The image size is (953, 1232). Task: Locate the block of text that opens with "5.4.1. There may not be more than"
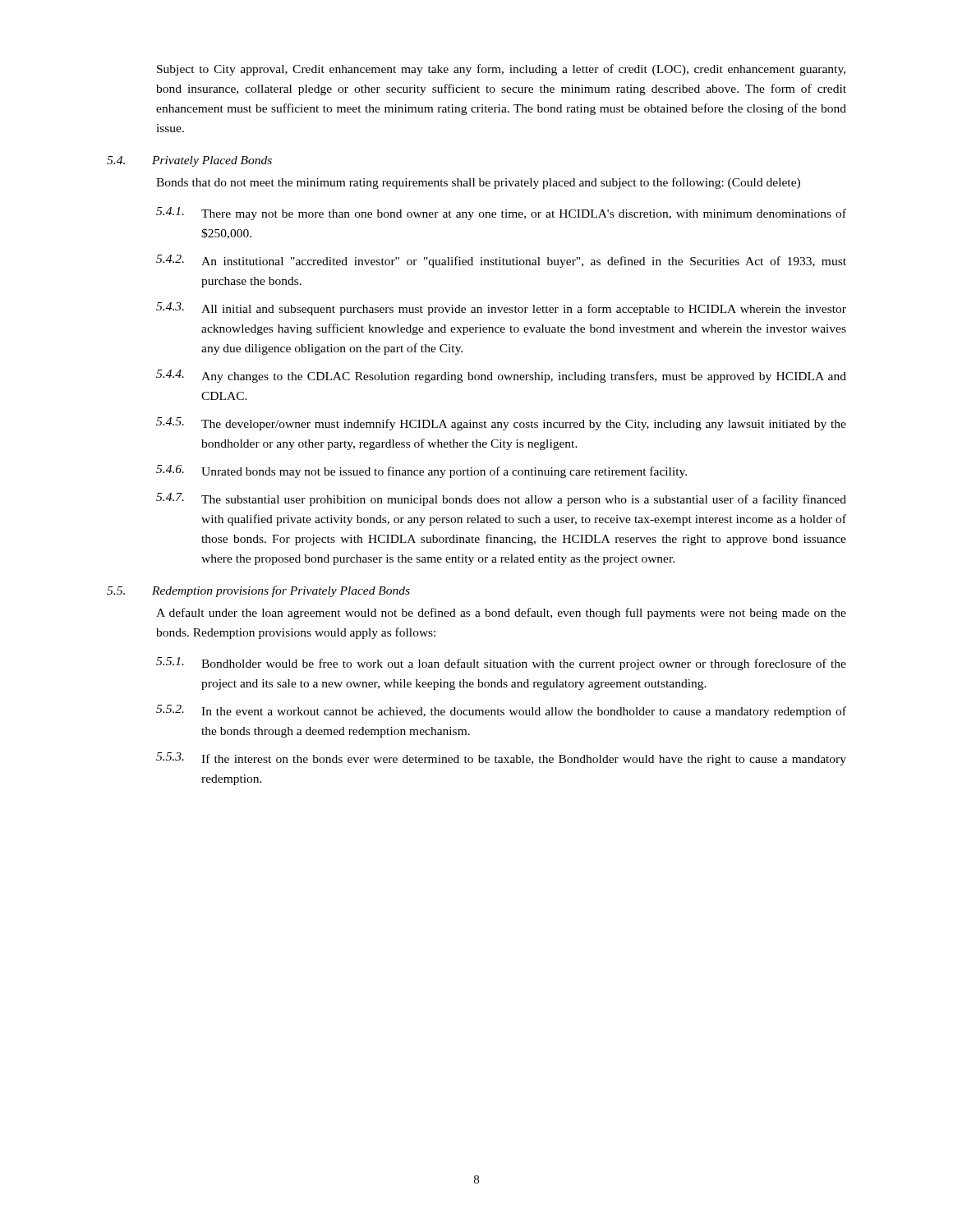pyautogui.click(x=501, y=223)
